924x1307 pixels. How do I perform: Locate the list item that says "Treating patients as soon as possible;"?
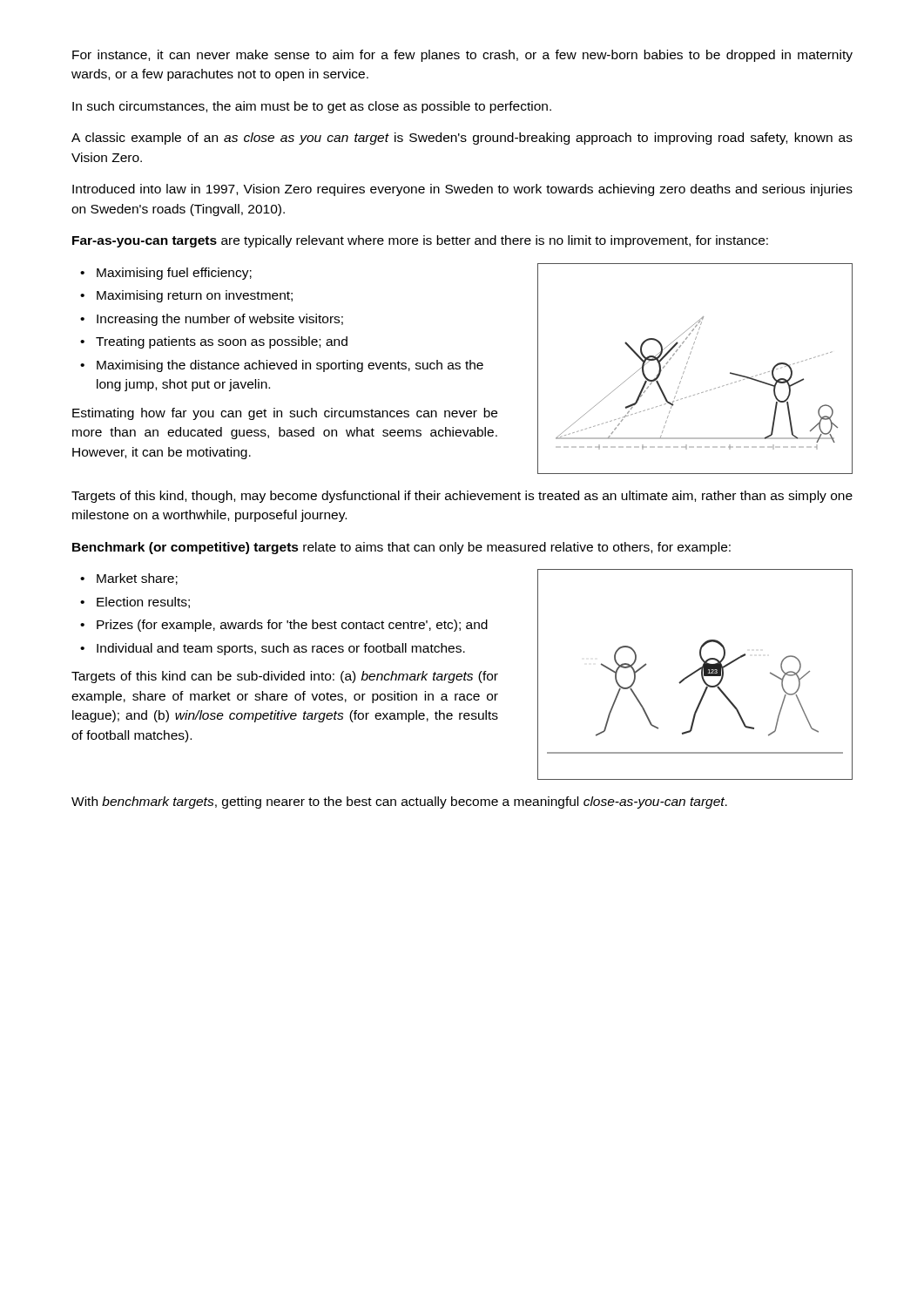[222, 341]
